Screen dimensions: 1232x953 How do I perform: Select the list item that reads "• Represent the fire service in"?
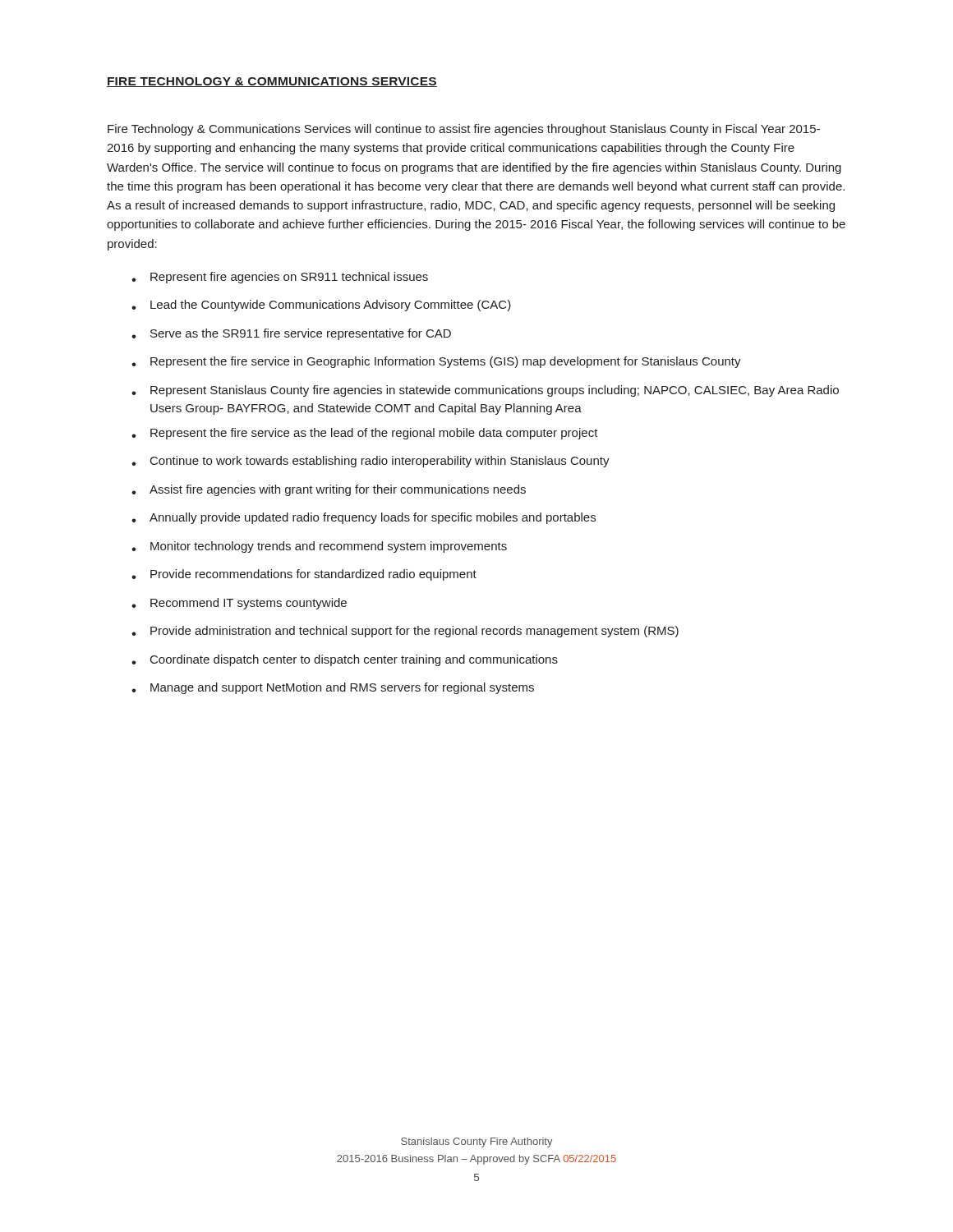489,364
